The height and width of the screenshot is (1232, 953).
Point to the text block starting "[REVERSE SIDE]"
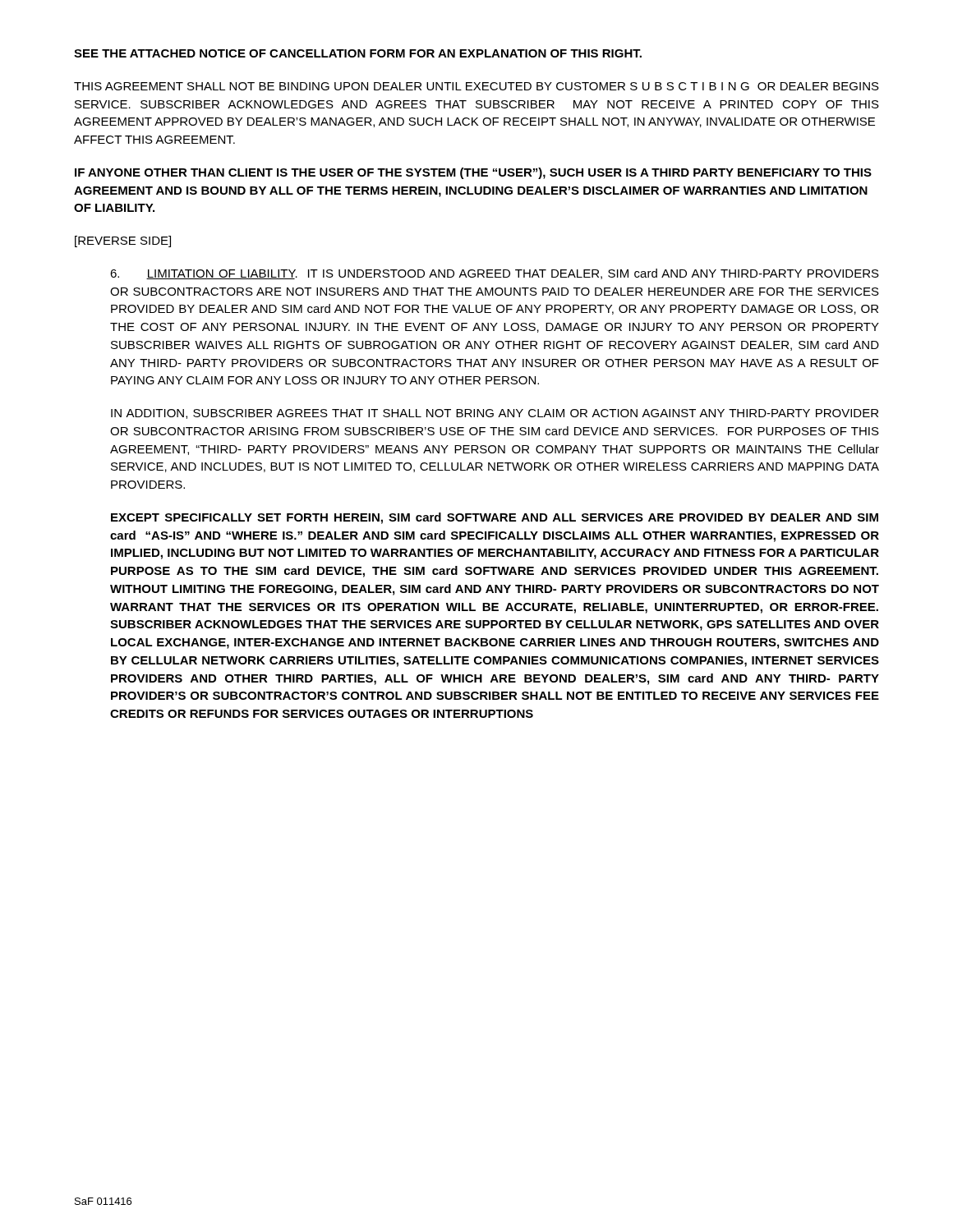coord(123,240)
